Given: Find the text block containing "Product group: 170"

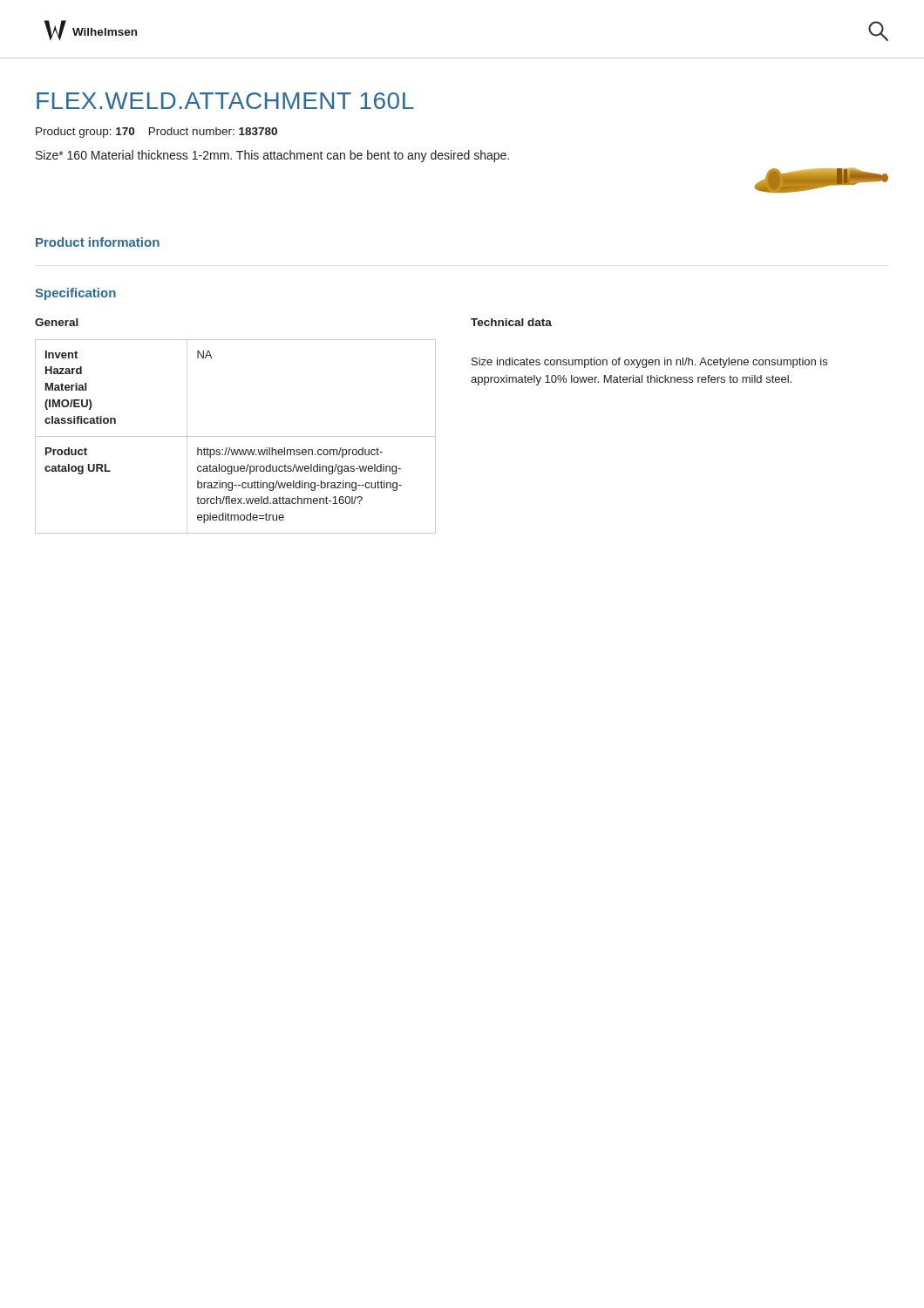Looking at the screenshot, I should click(x=156, y=131).
